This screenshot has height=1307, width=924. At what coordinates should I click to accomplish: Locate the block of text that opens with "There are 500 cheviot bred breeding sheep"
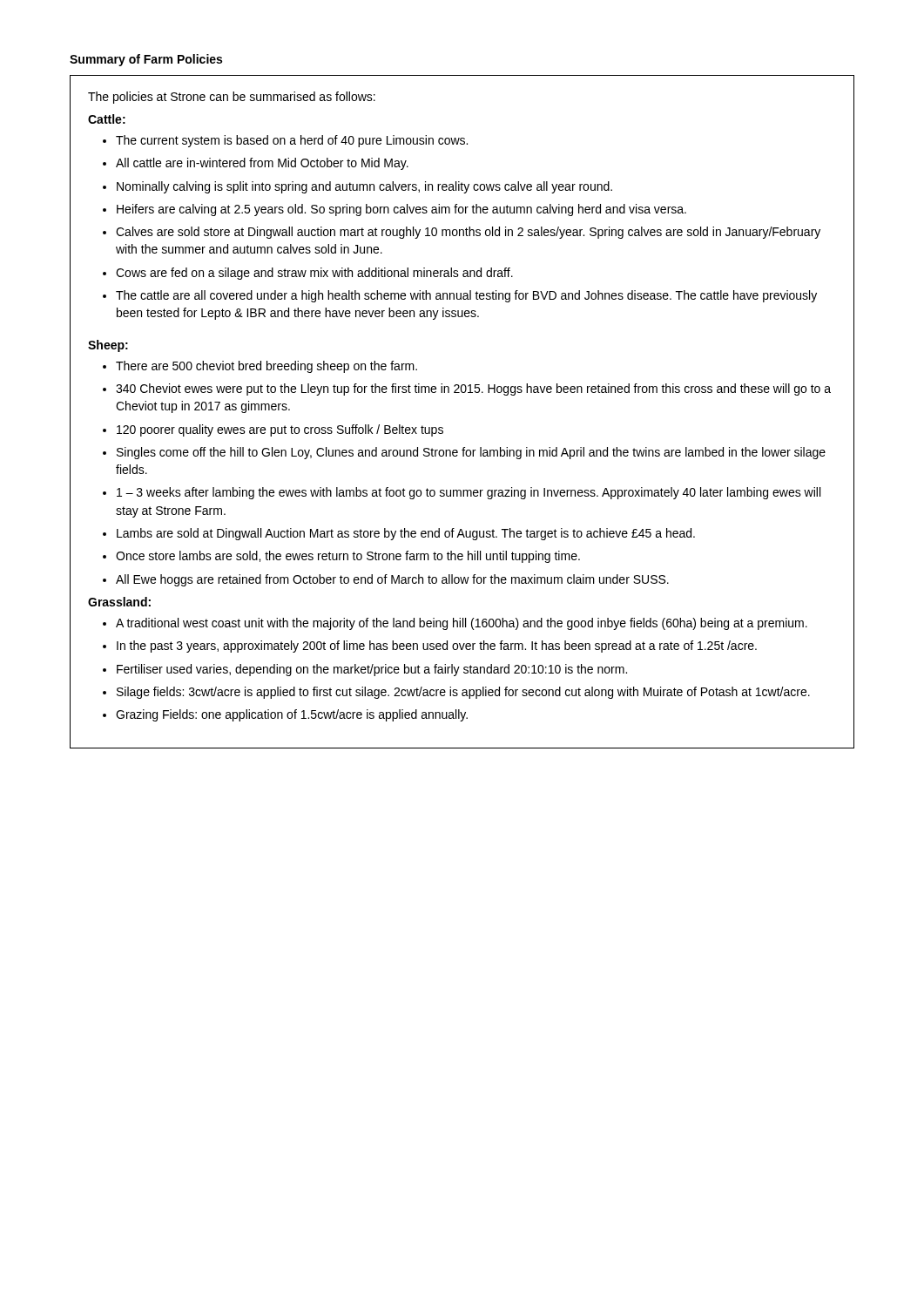pos(267,366)
